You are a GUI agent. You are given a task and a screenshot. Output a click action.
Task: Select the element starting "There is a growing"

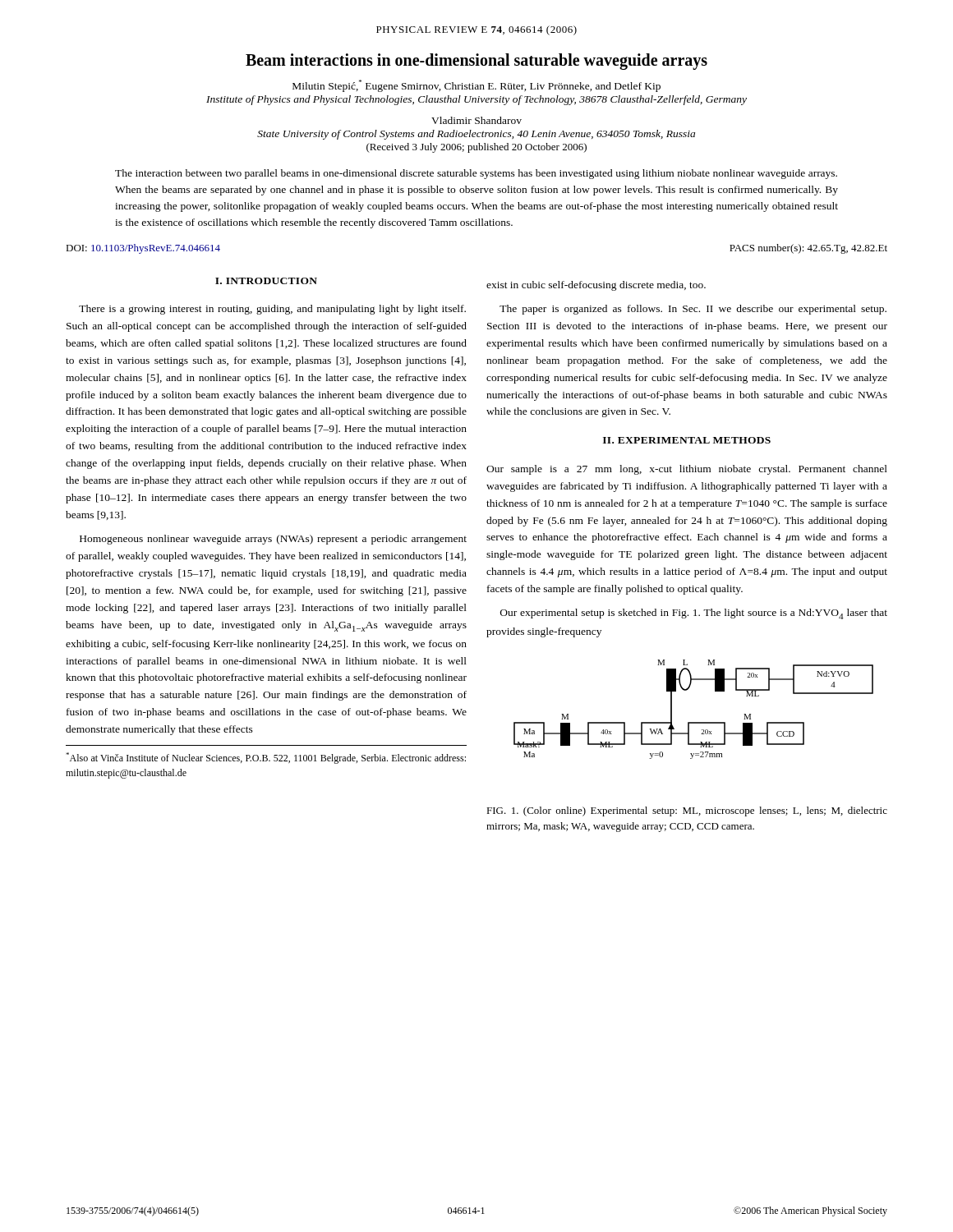point(272,310)
